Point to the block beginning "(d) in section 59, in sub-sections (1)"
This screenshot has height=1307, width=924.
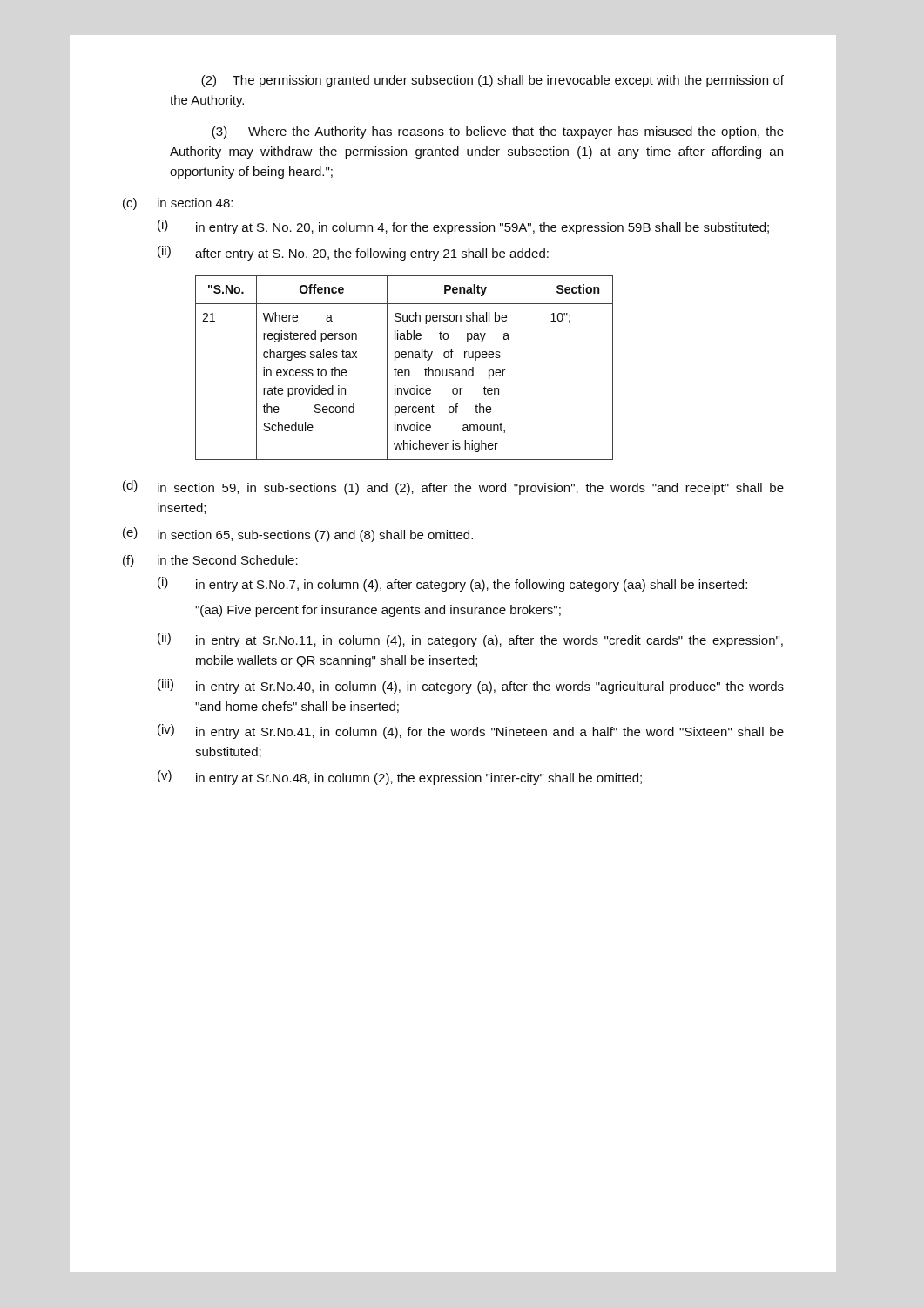click(453, 498)
